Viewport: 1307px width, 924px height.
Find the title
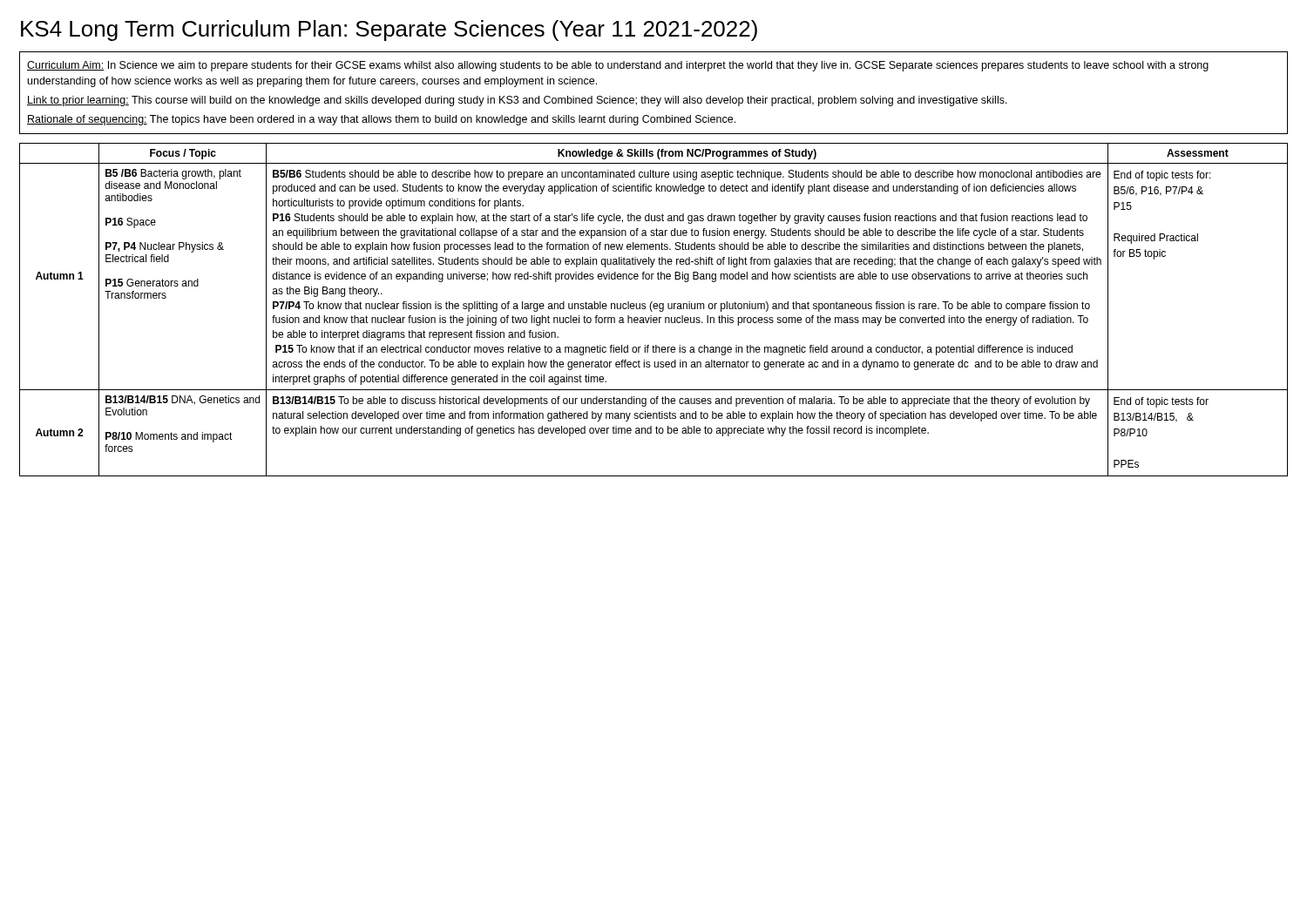389,29
